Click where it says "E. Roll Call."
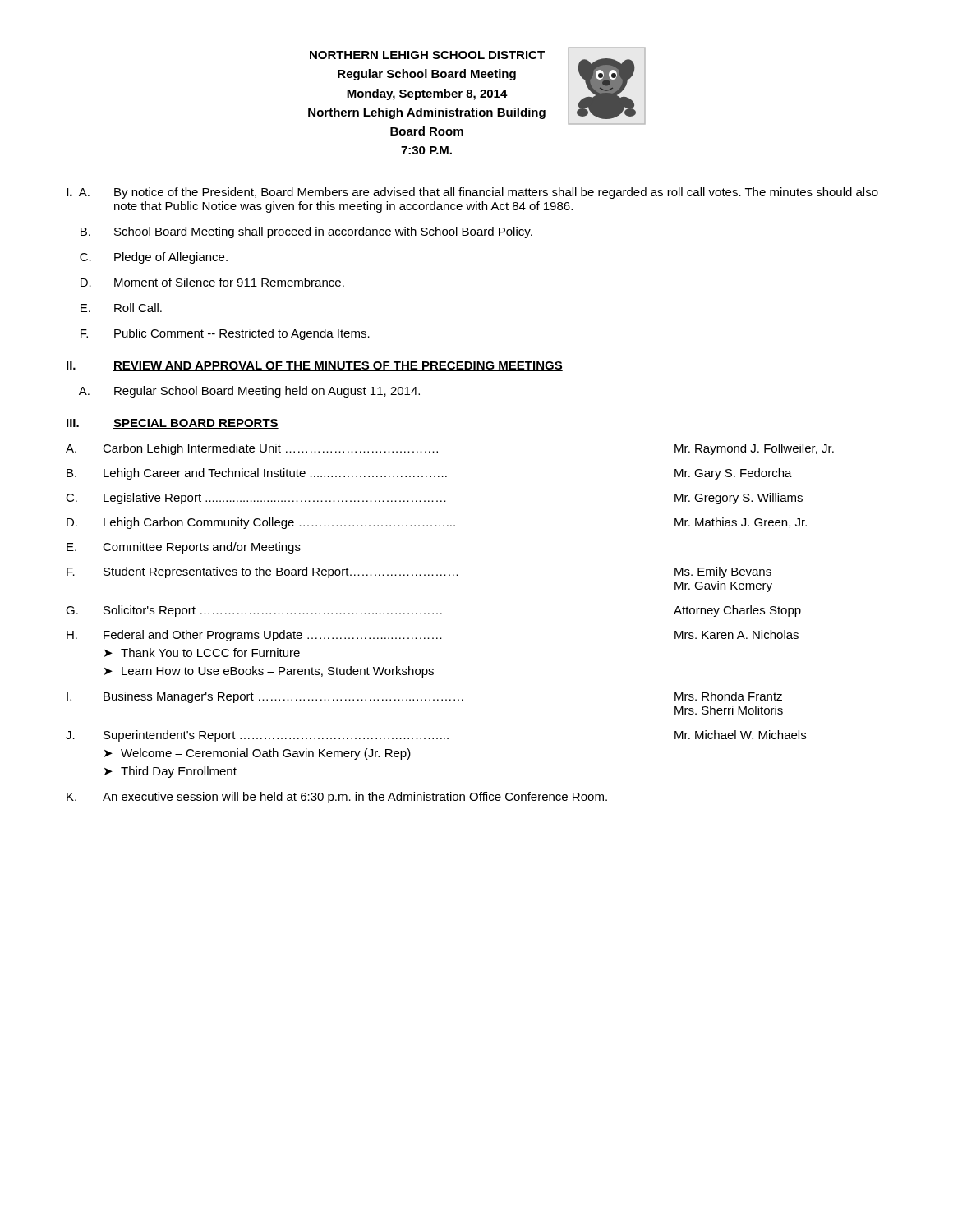 click(x=121, y=308)
